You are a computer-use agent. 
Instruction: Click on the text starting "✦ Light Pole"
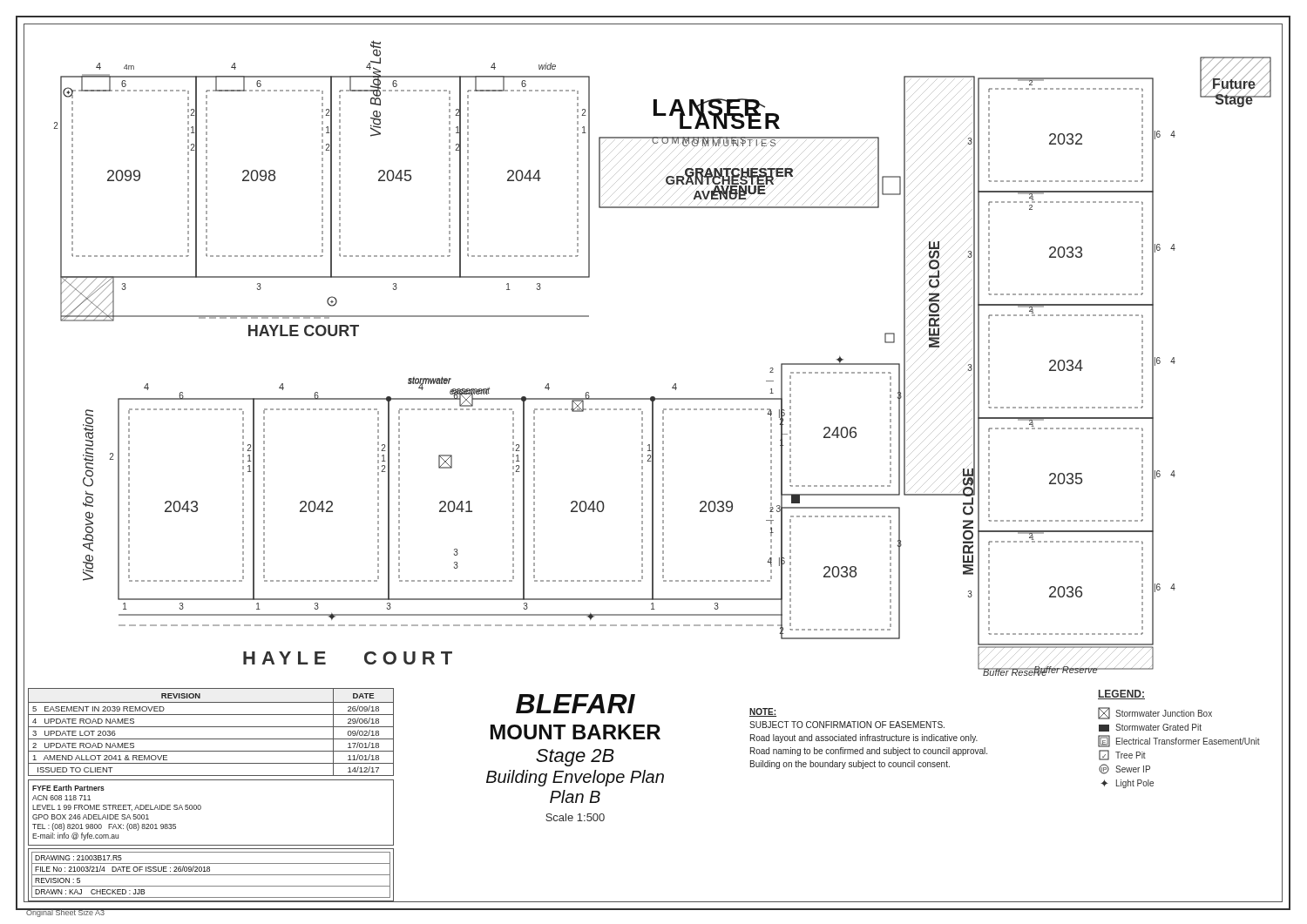point(1126,783)
